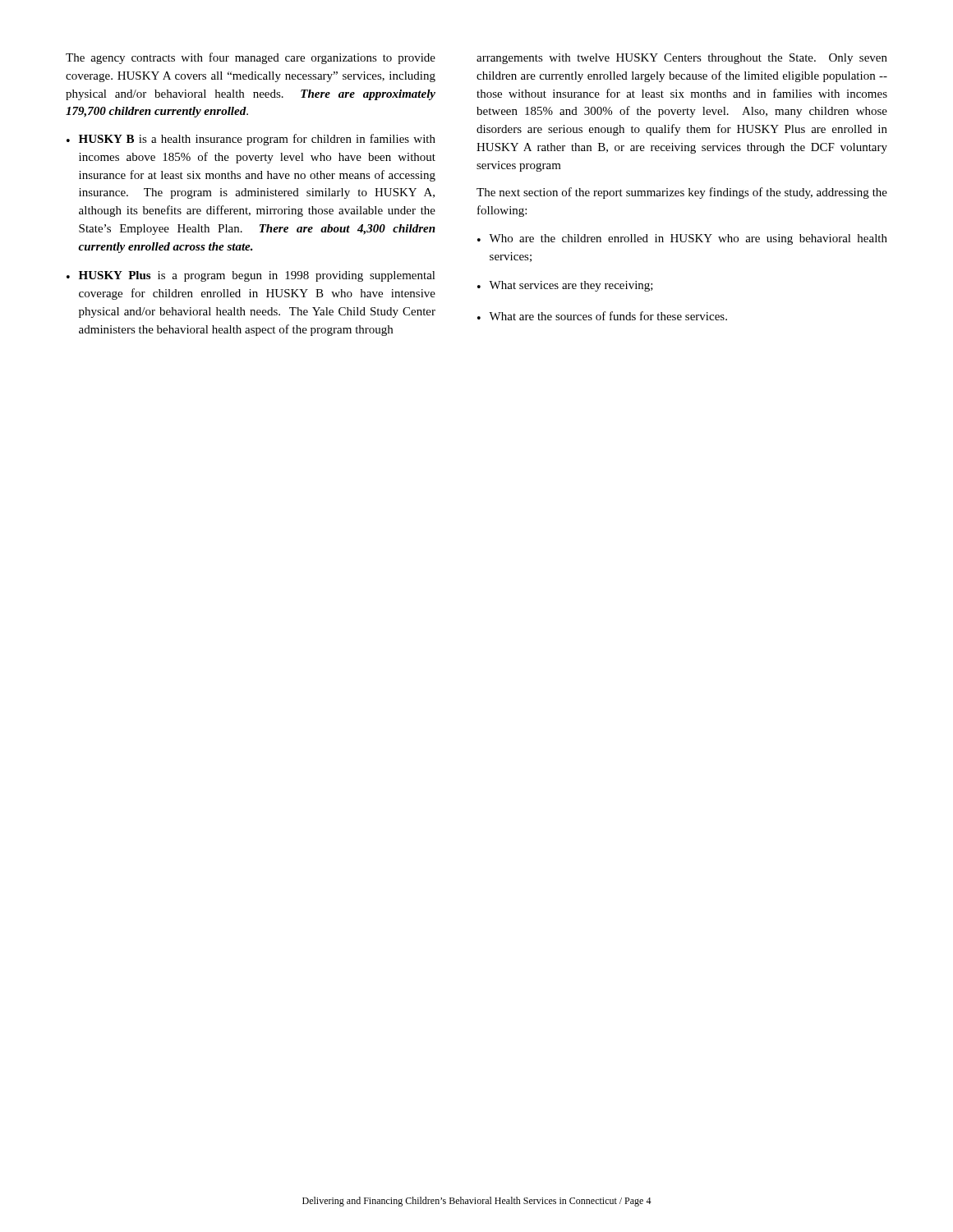Locate the block of text that opens with "• What are the sources of funds"

pyautogui.click(x=682, y=318)
